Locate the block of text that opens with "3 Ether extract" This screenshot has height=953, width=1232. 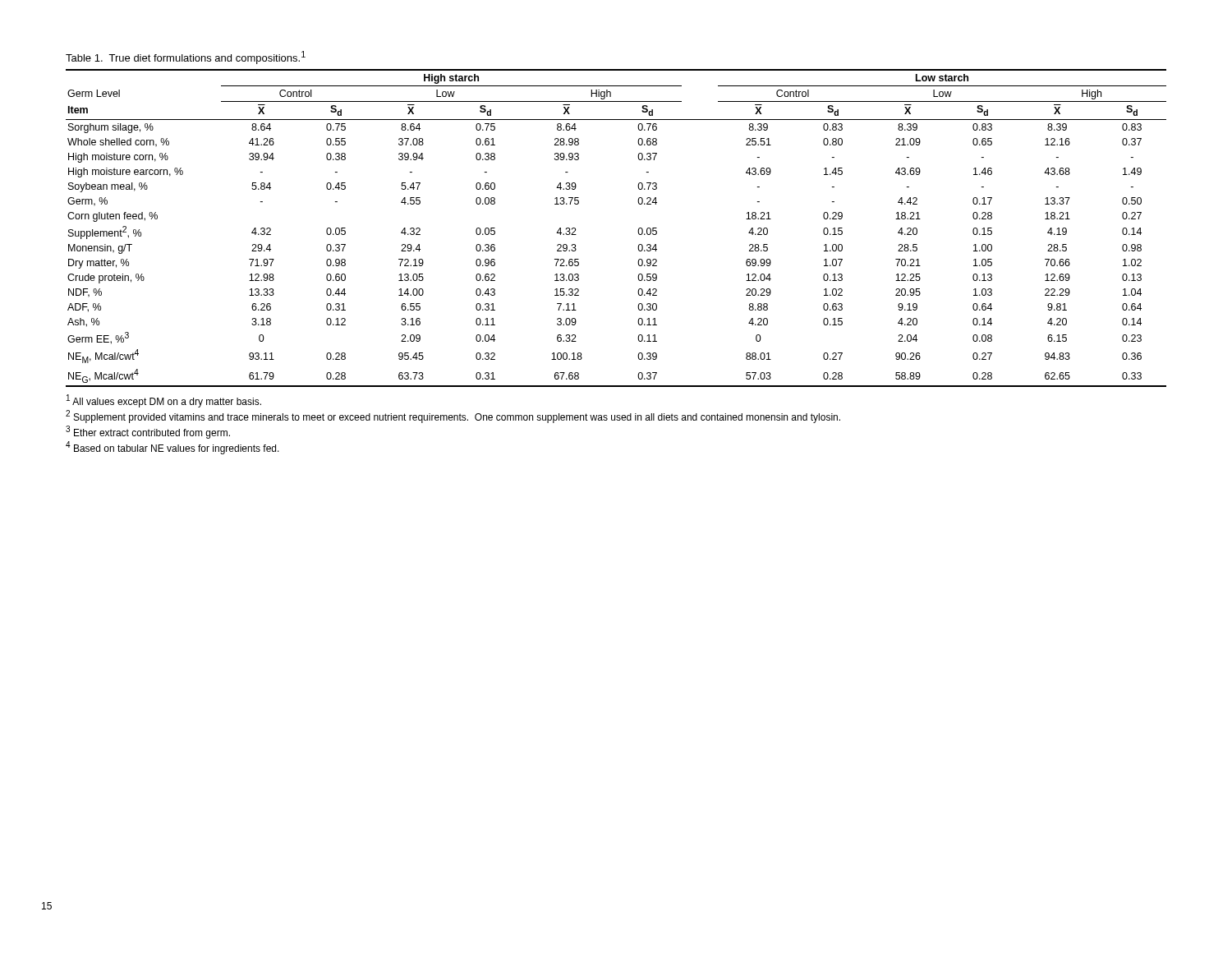148,432
